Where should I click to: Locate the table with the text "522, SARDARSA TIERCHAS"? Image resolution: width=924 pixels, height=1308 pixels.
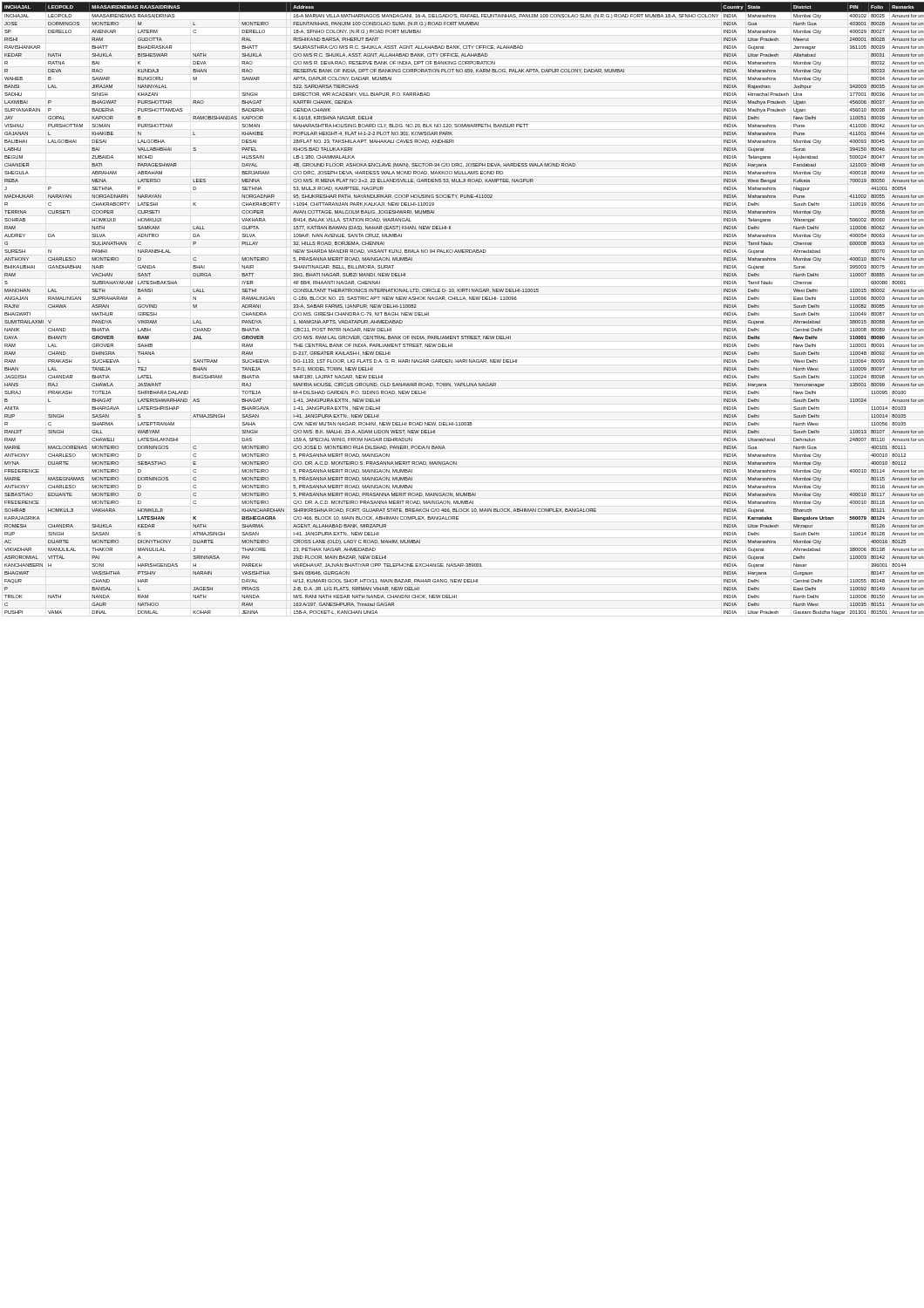click(x=462, y=309)
